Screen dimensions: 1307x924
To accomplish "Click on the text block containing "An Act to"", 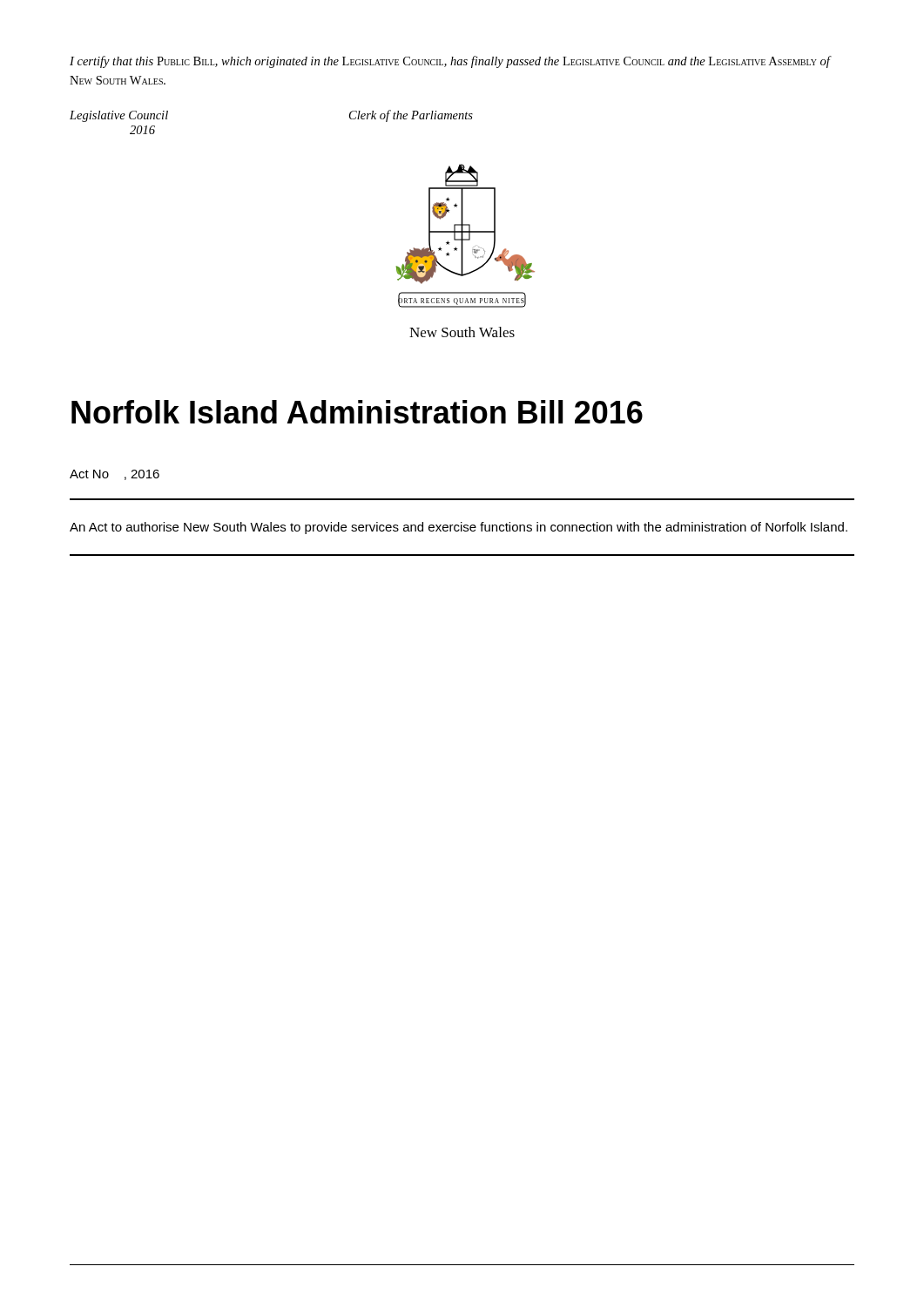I will (x=459, y=526).
